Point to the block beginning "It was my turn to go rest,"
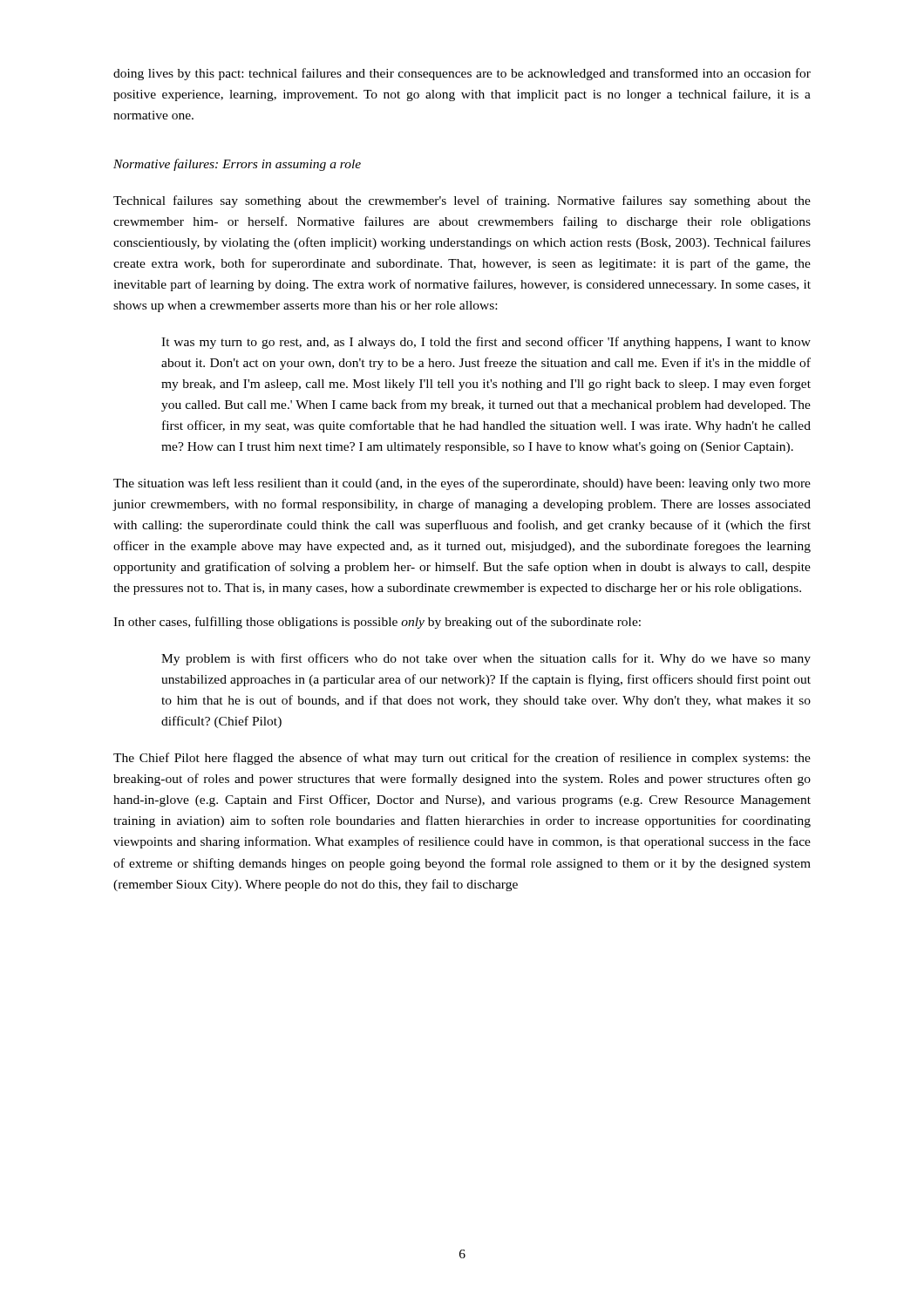The image size is (924, 1308). point(486,394)
